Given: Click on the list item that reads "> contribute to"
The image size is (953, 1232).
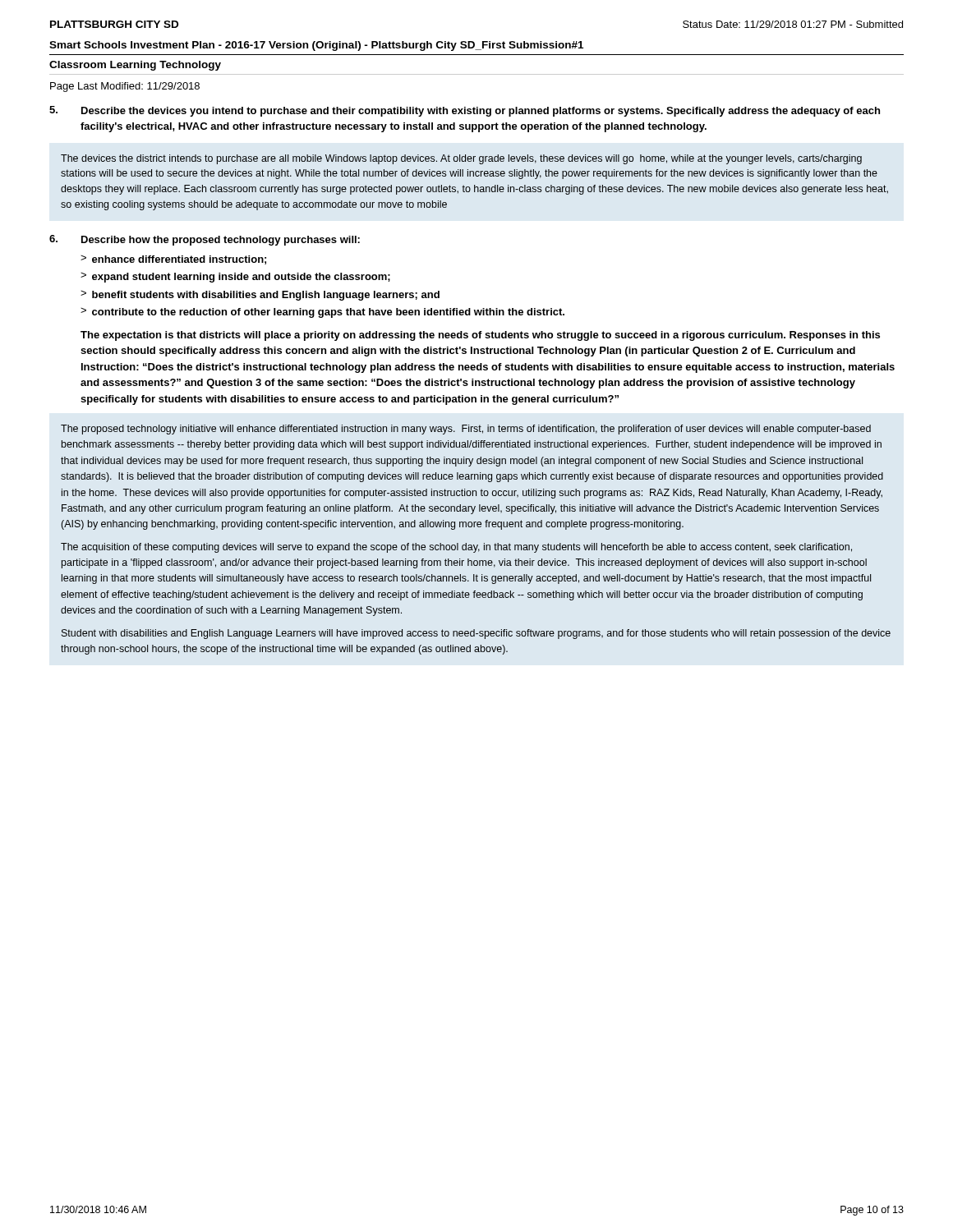Looking at the screenshot, I should pos(323,312).
